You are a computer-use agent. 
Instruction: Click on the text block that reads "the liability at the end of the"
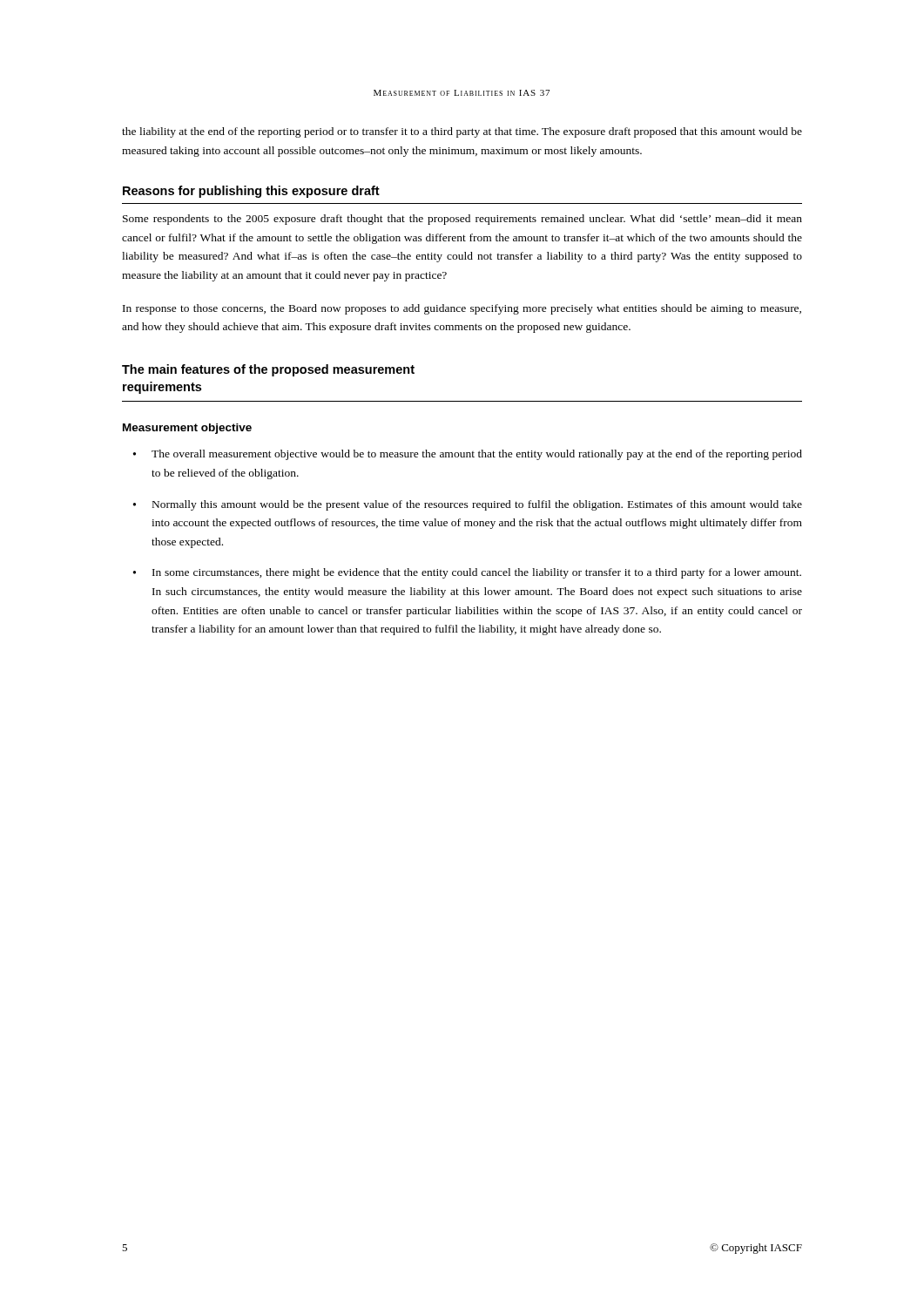click(x=462, y=141)
